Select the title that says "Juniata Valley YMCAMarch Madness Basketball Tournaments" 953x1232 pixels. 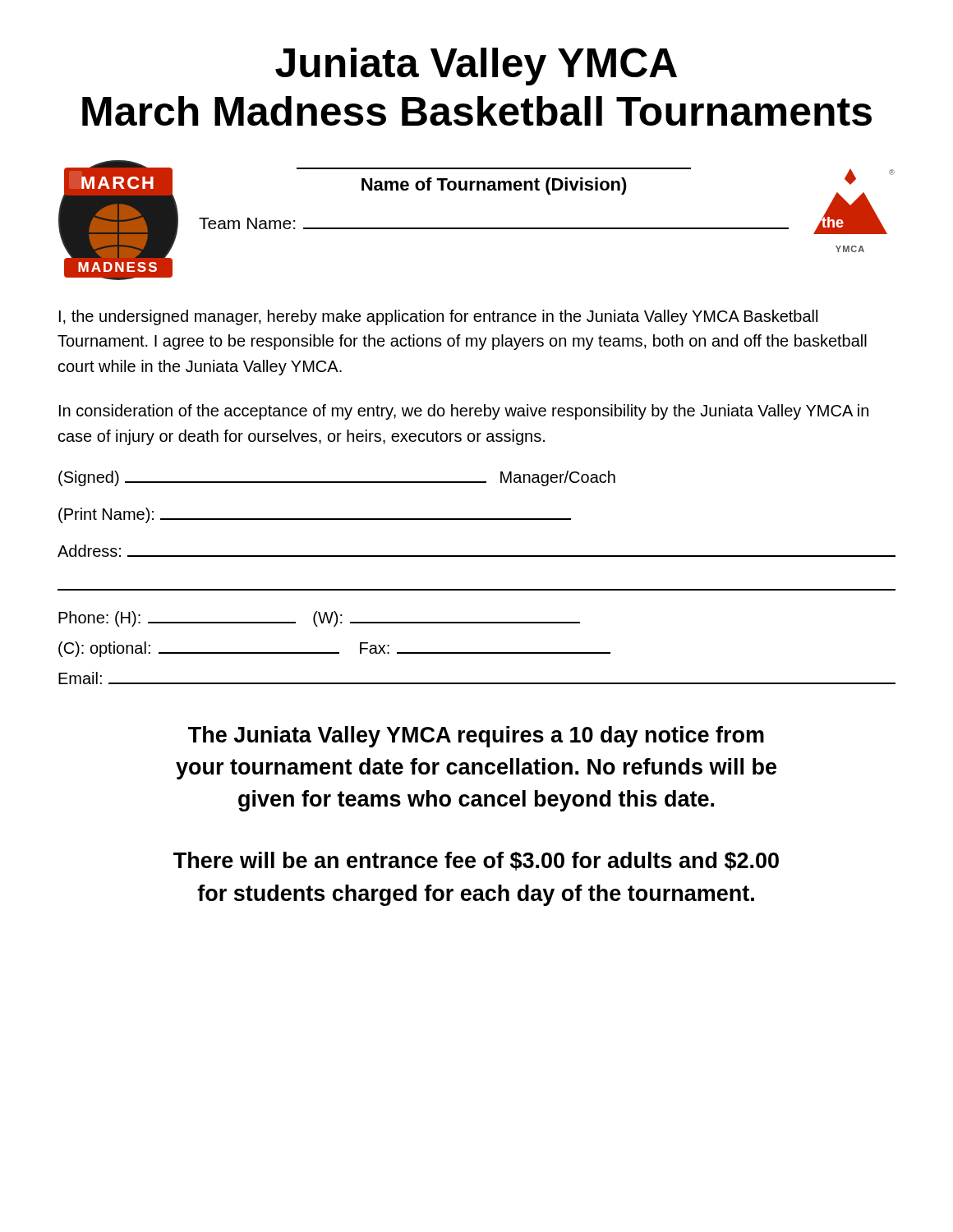476,88
